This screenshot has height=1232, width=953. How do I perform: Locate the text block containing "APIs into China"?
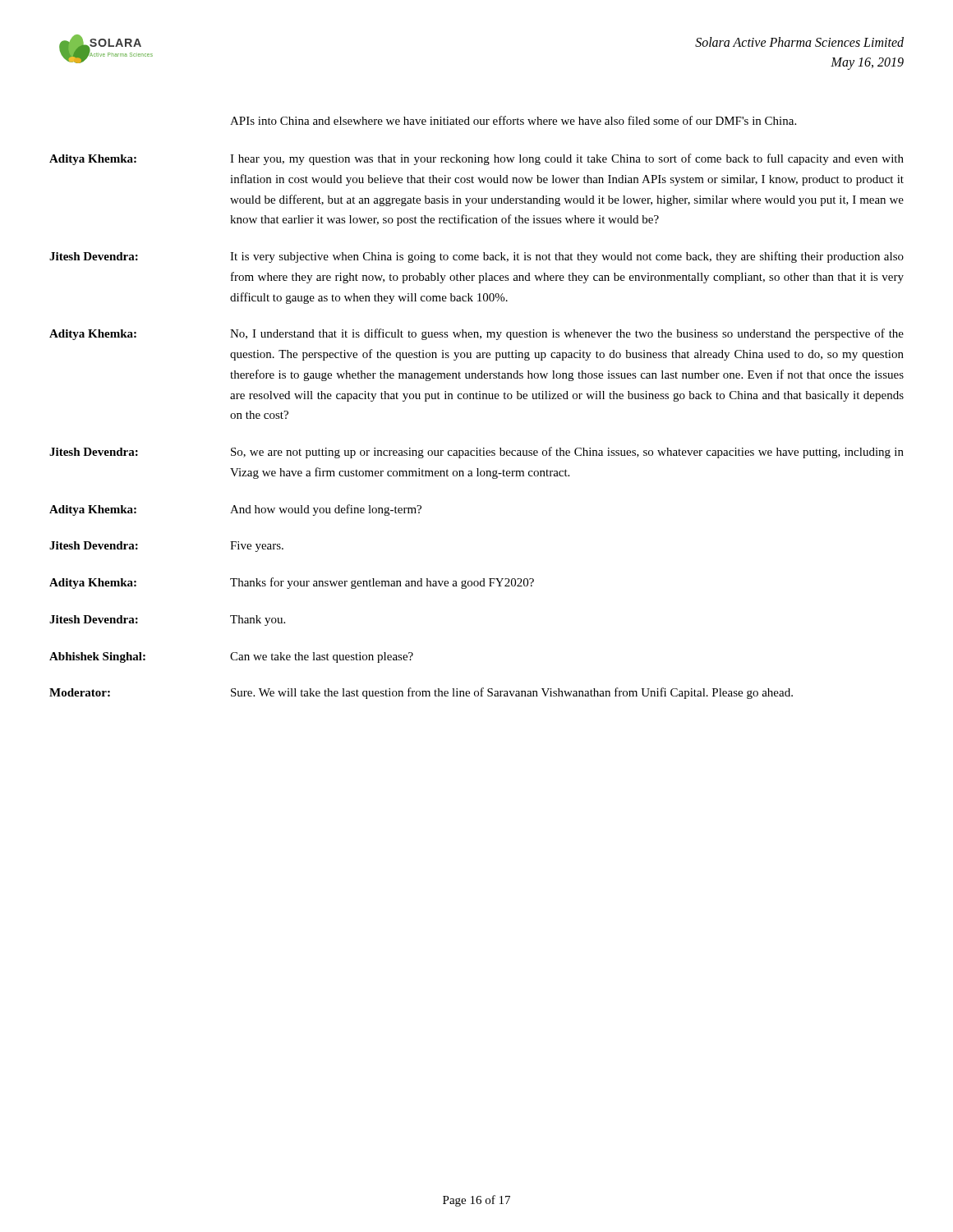pyautogui.click(x=514, y=121)
